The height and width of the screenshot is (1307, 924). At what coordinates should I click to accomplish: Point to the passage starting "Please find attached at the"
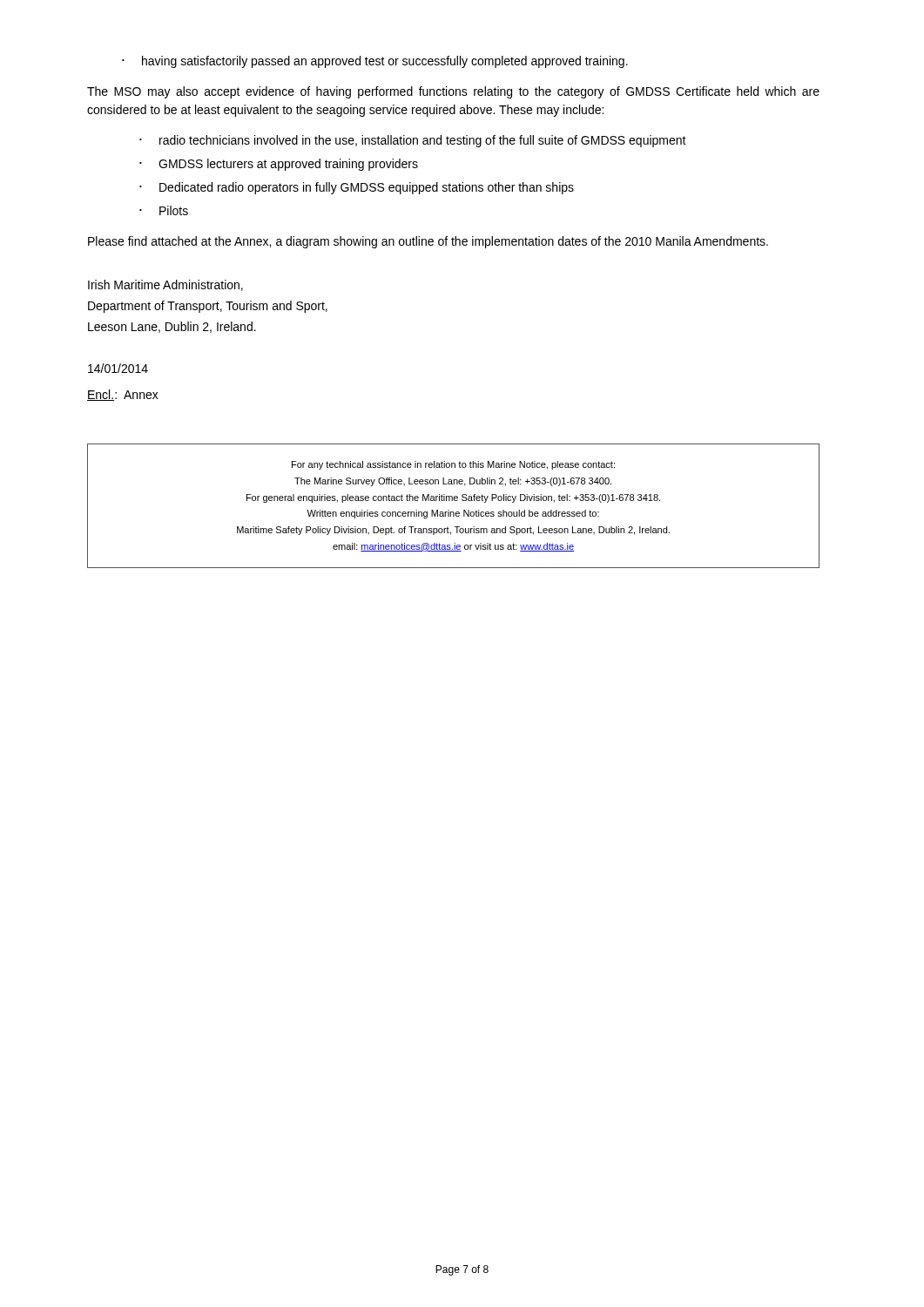(428, 241)
